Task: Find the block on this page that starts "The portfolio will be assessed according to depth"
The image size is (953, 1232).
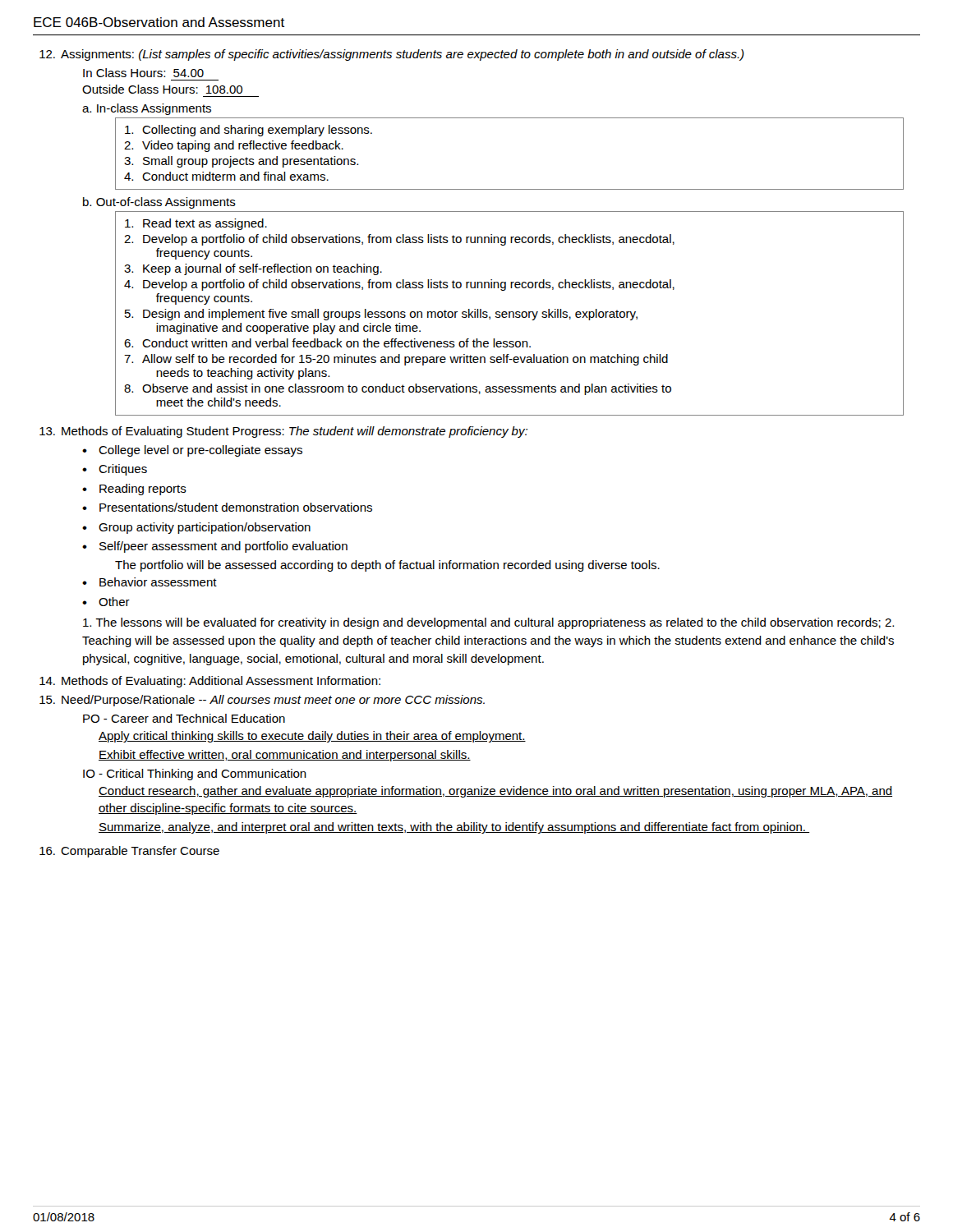Action: click(x=388, y=565)
